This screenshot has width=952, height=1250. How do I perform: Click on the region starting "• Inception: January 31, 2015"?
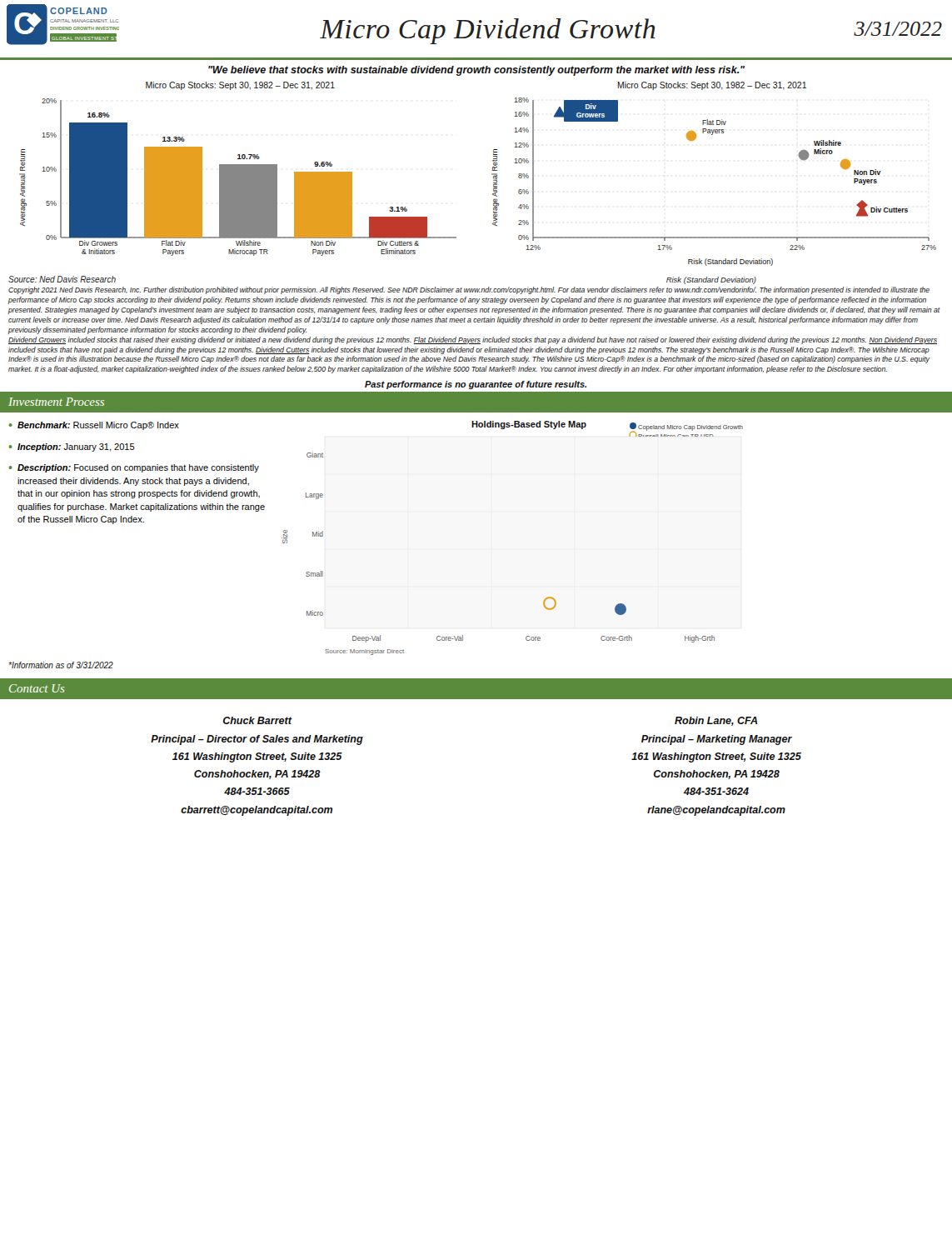pos(71,448)
